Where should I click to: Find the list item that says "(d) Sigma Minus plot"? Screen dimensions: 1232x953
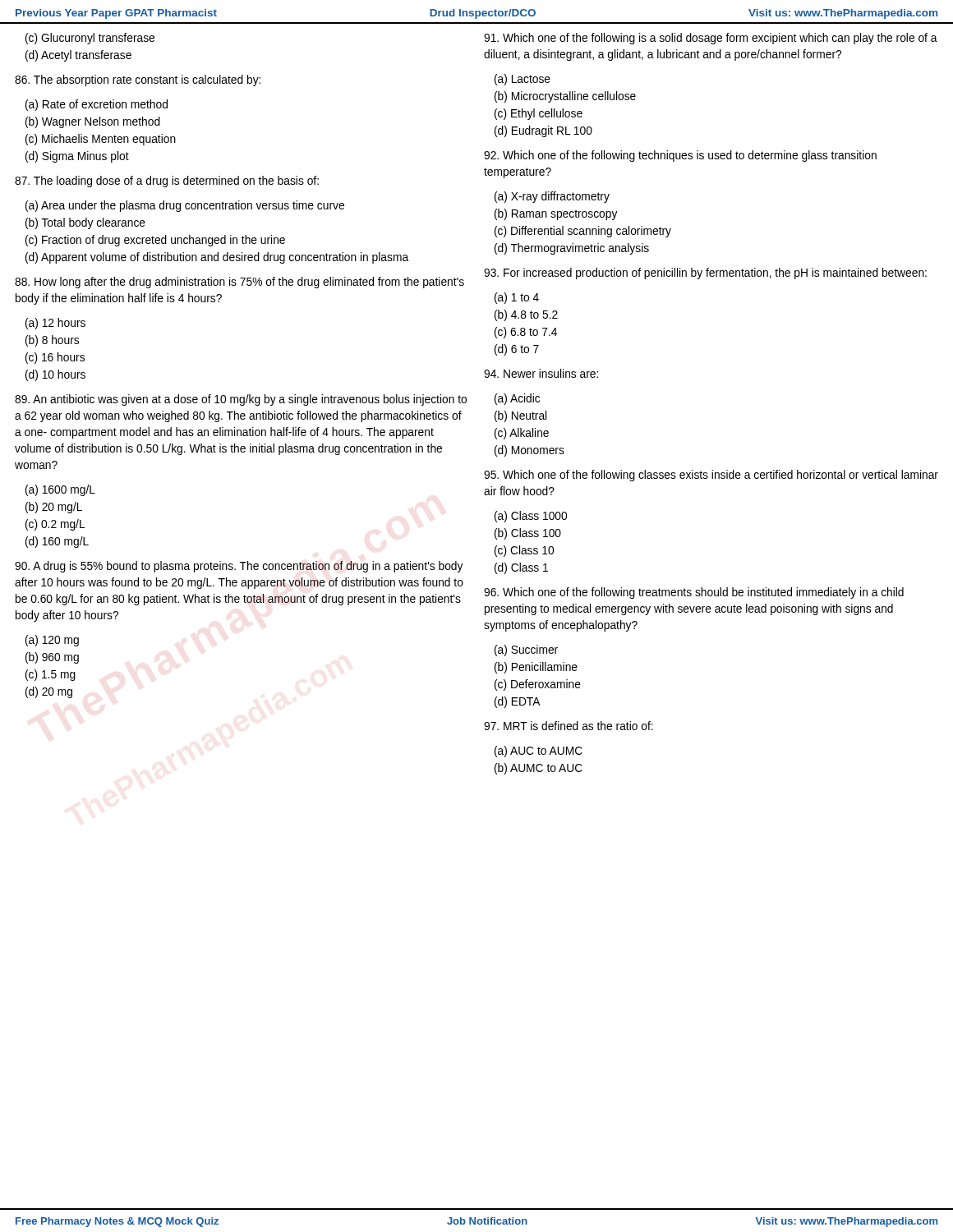coord(77,156)
